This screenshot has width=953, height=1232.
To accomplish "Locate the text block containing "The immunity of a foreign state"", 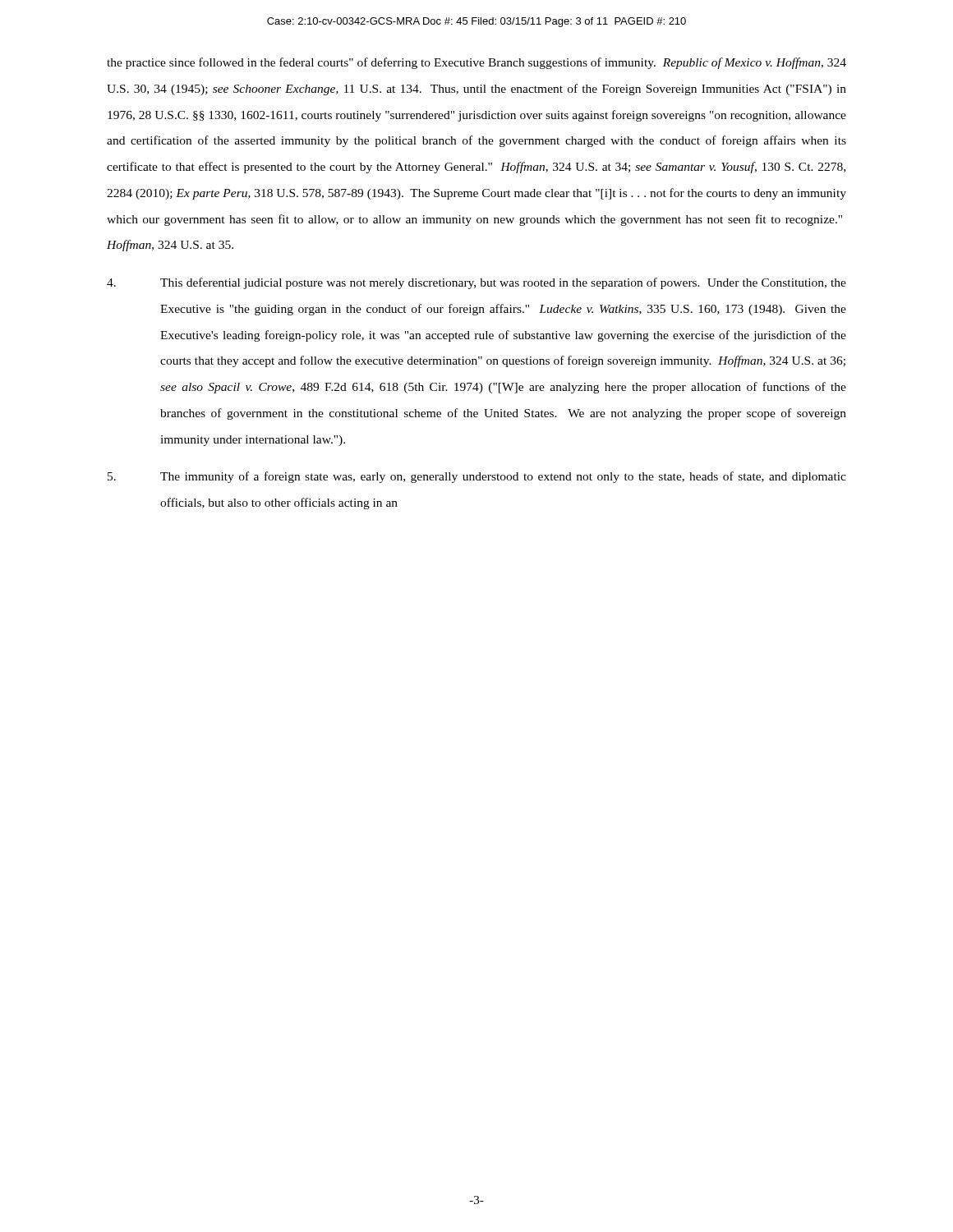I will coord(476,490).
